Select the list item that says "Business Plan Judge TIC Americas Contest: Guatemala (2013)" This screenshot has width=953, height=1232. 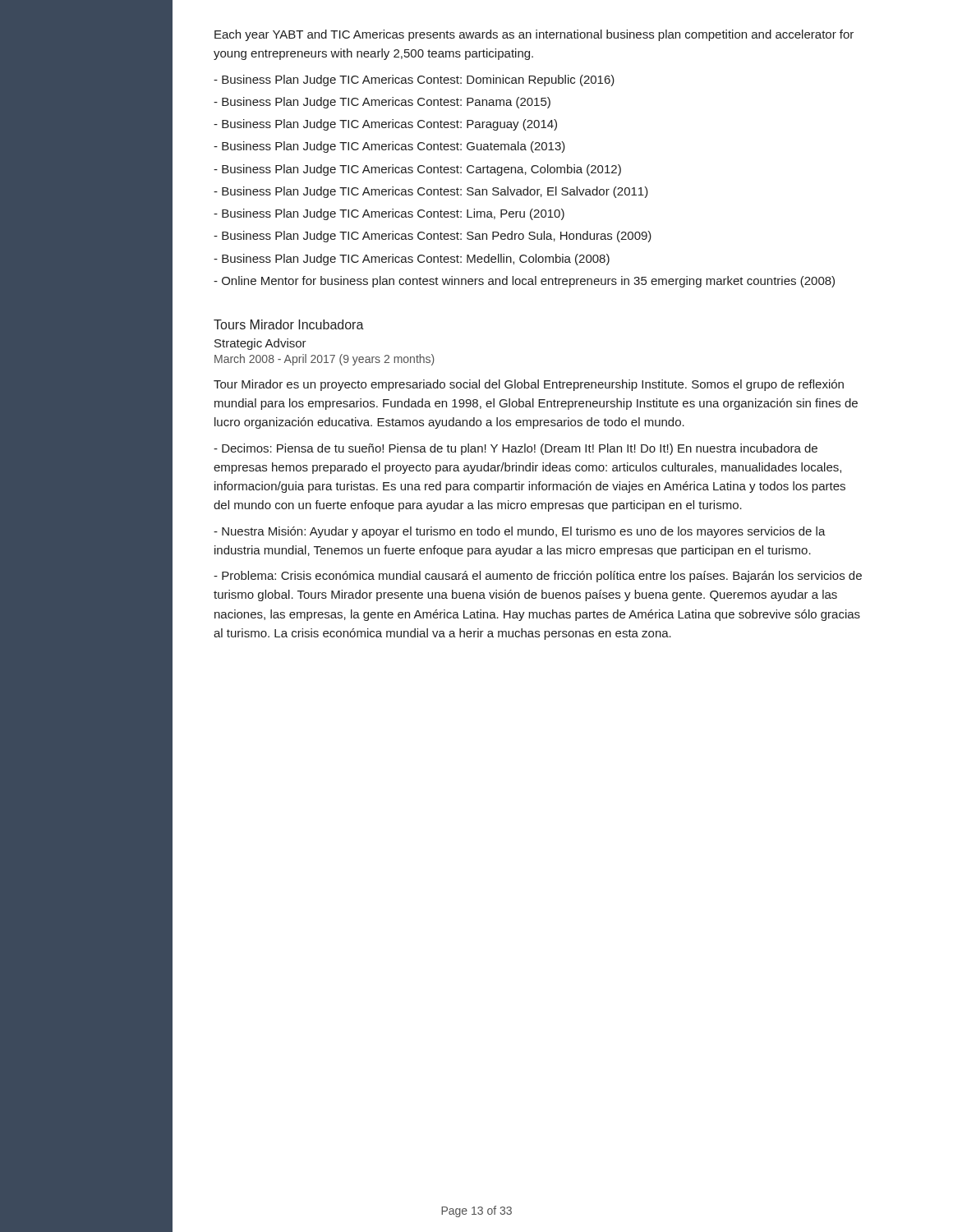point(389,146)
